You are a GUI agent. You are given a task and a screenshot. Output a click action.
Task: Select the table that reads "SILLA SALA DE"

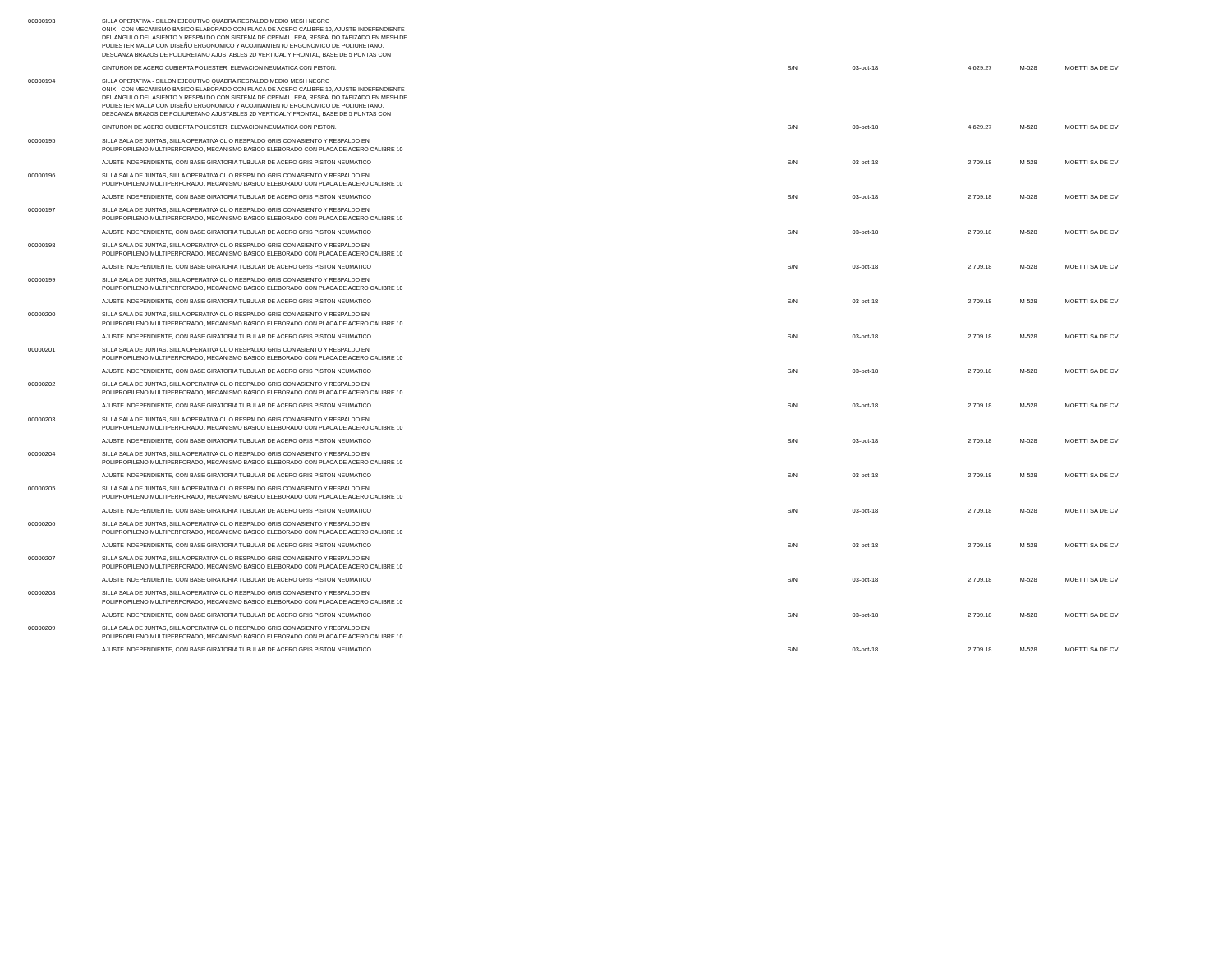coord(616,336)
